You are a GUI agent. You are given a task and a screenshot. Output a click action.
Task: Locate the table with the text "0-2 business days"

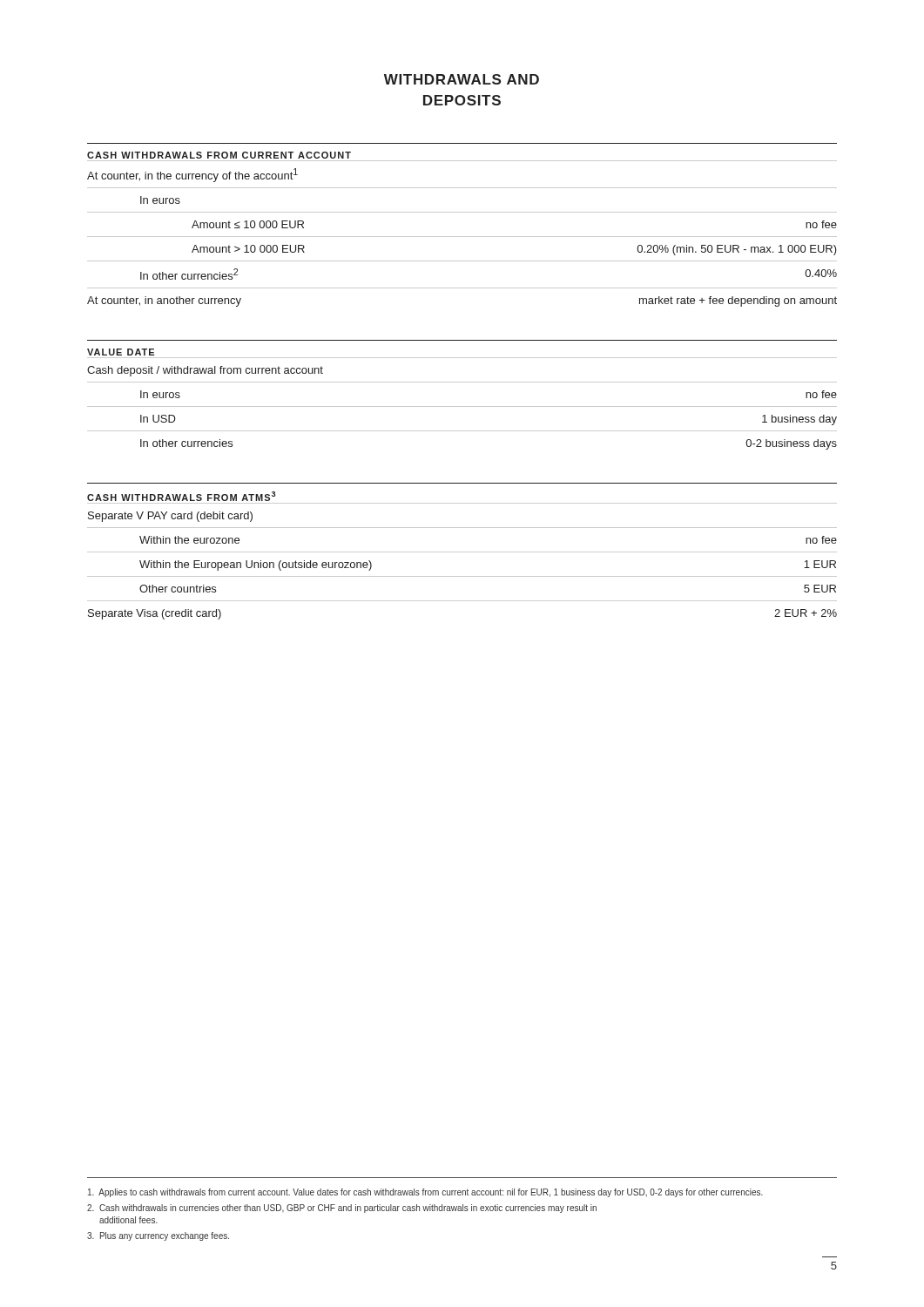pyautogui.click(x=462, y=406)
